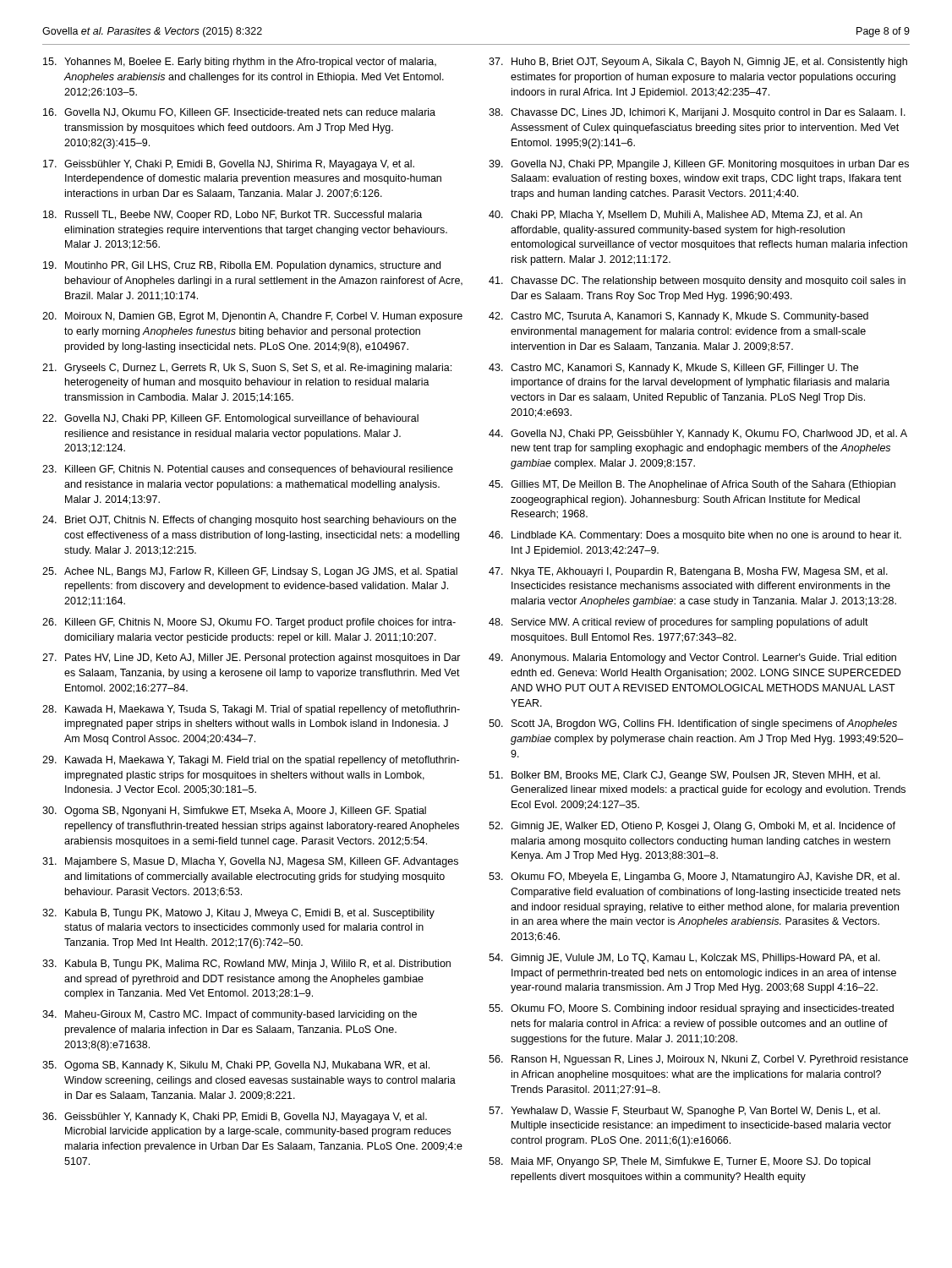952x1268 pixels.
Task: Locate the block of text that opens with "46. Lindblade KA. Commentary: Does a"
Action: [x=699, y=543]
